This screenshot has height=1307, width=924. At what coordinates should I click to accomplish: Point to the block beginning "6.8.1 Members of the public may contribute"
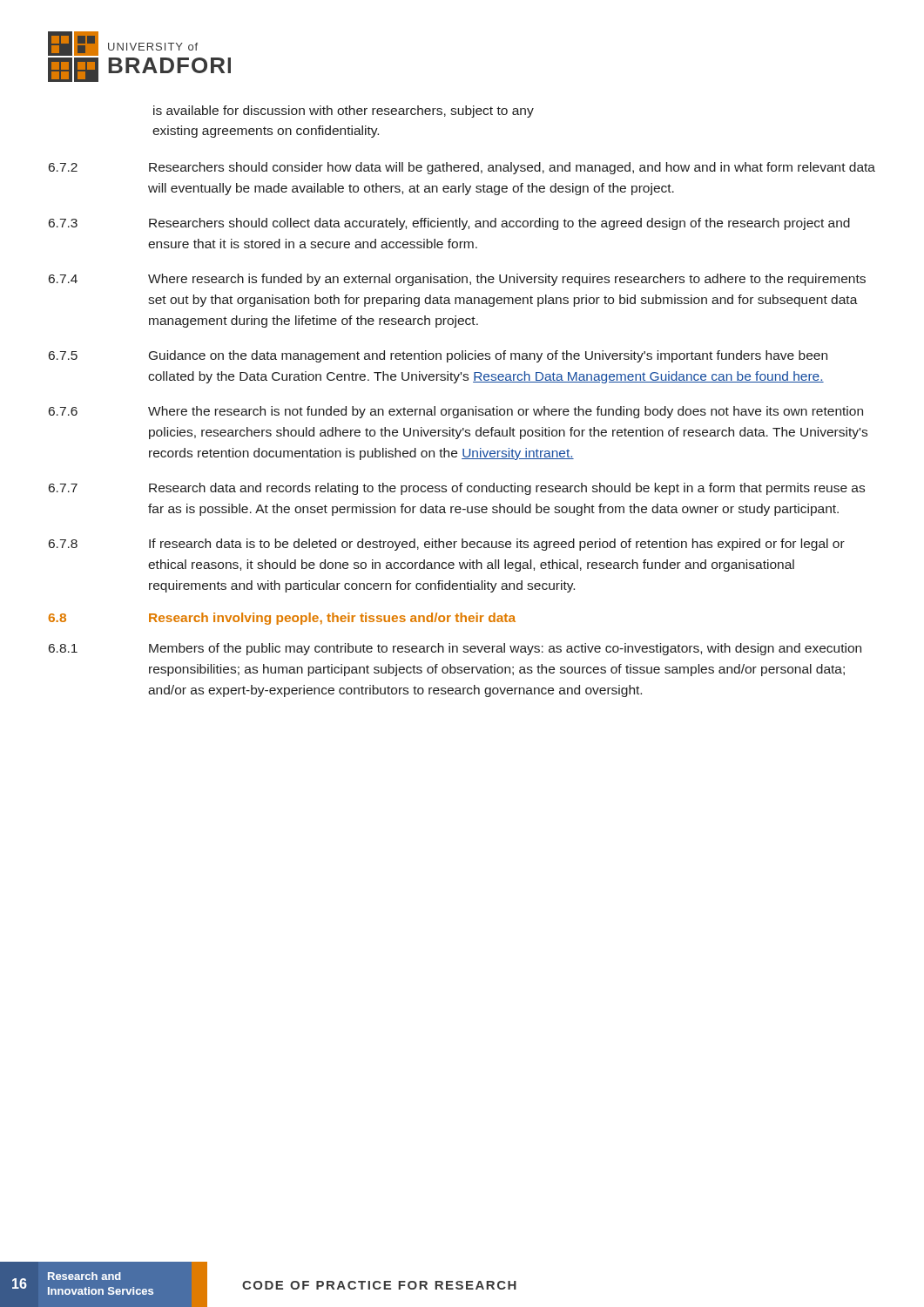pyautogui.click(x=462, y=669)
